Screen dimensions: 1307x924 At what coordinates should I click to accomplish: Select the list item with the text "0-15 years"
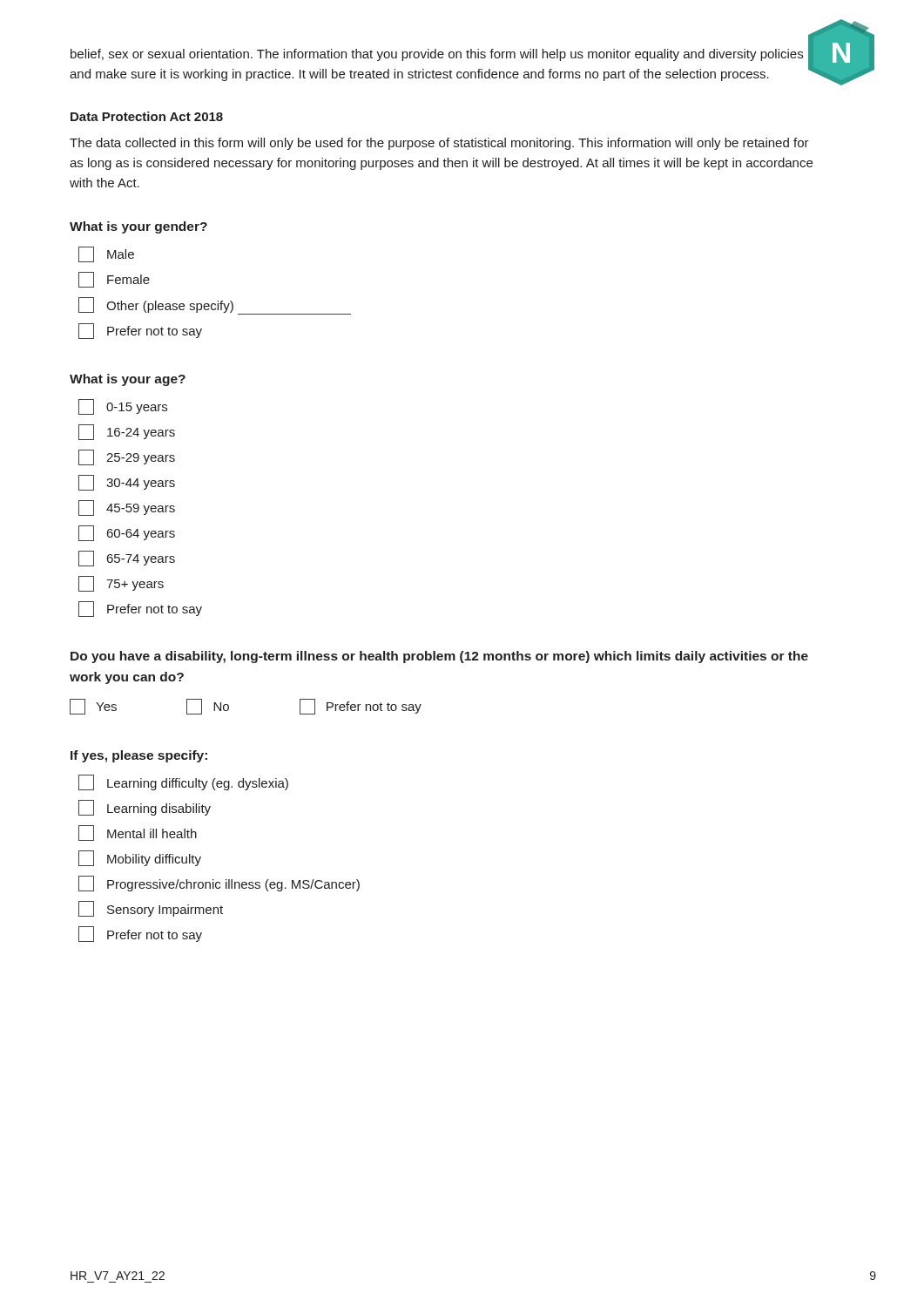123,407
